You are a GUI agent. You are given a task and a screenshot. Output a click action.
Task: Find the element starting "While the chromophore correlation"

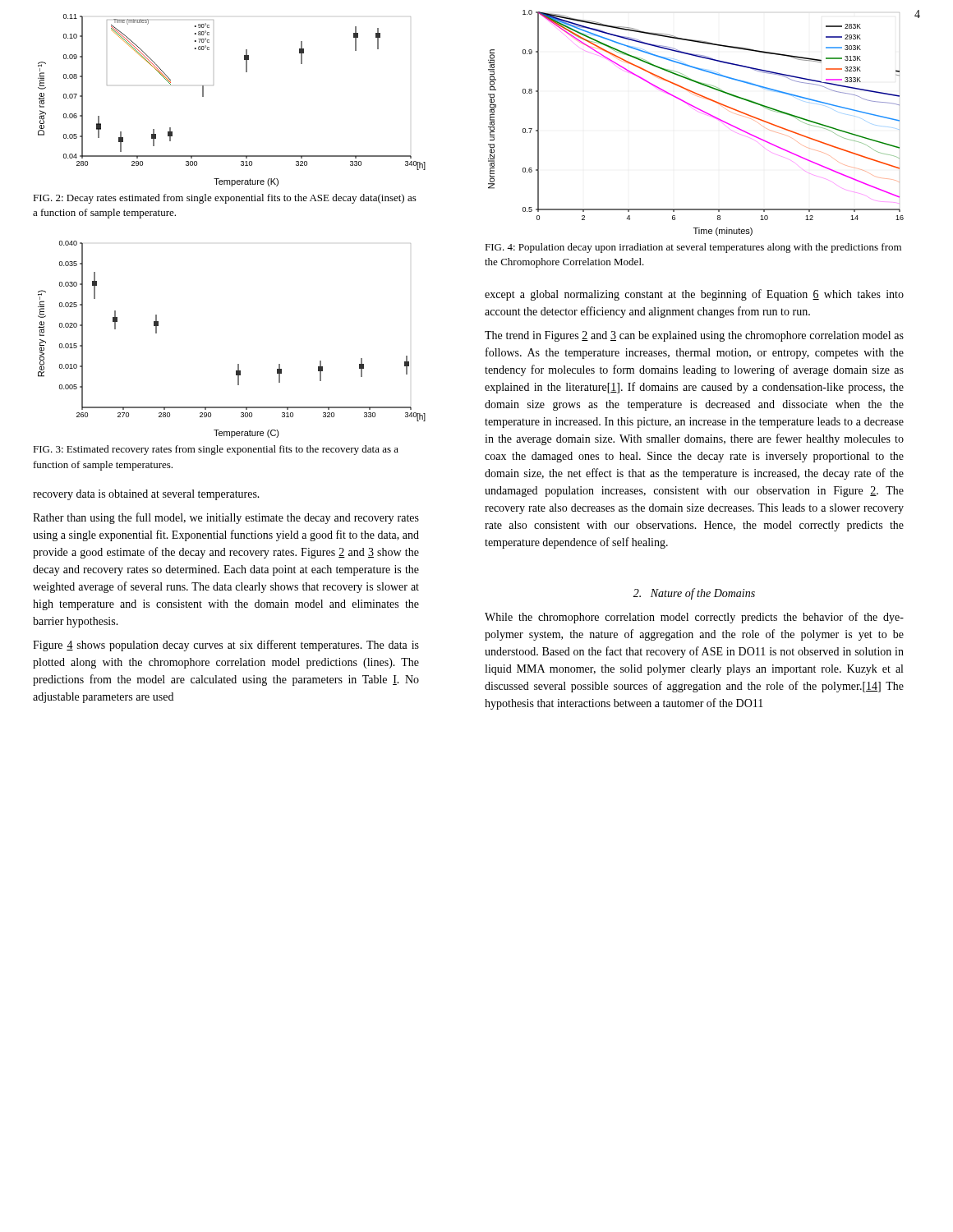coord(694,661)
